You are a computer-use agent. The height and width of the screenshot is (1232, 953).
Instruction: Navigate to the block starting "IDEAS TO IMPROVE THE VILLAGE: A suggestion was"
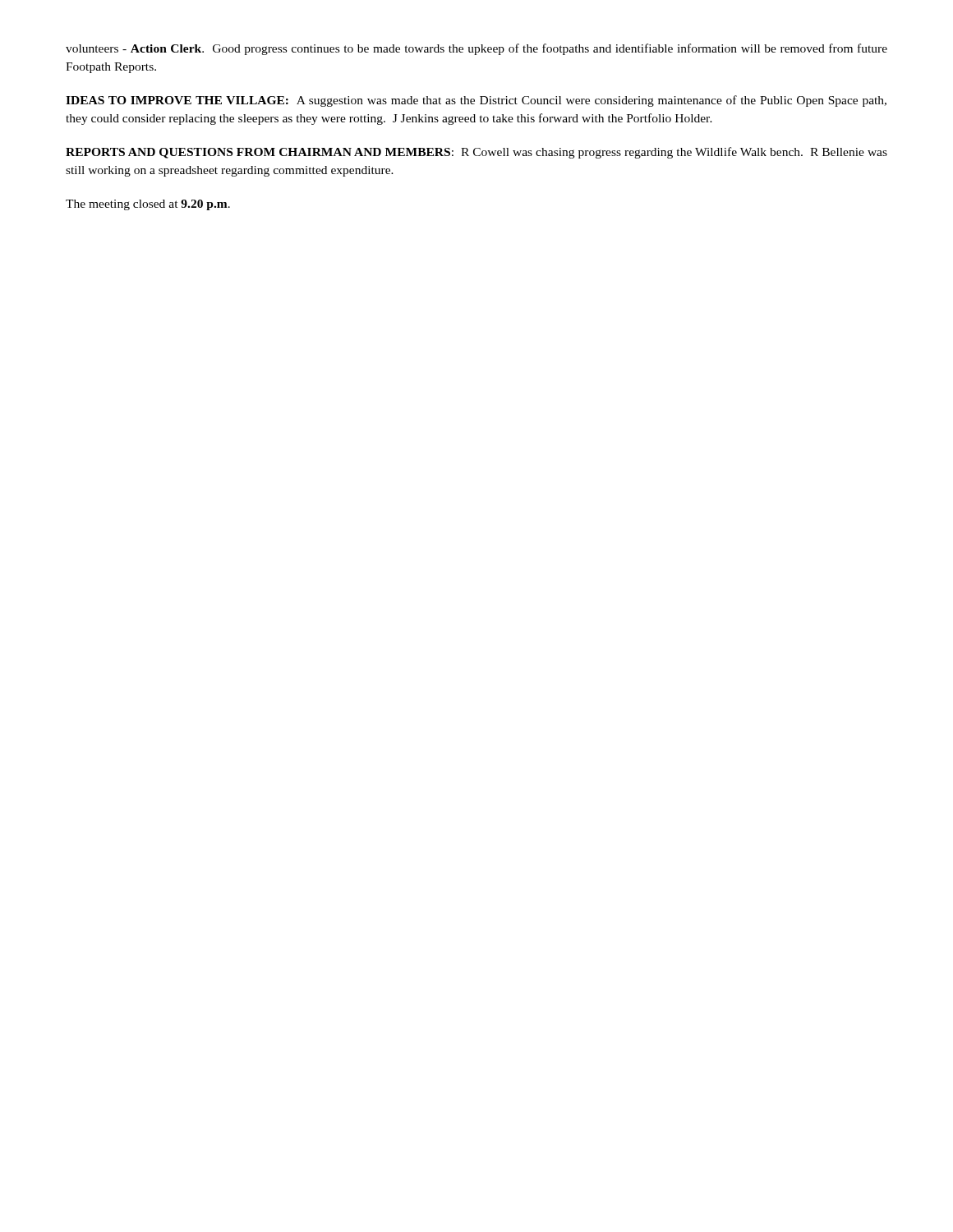476,109
